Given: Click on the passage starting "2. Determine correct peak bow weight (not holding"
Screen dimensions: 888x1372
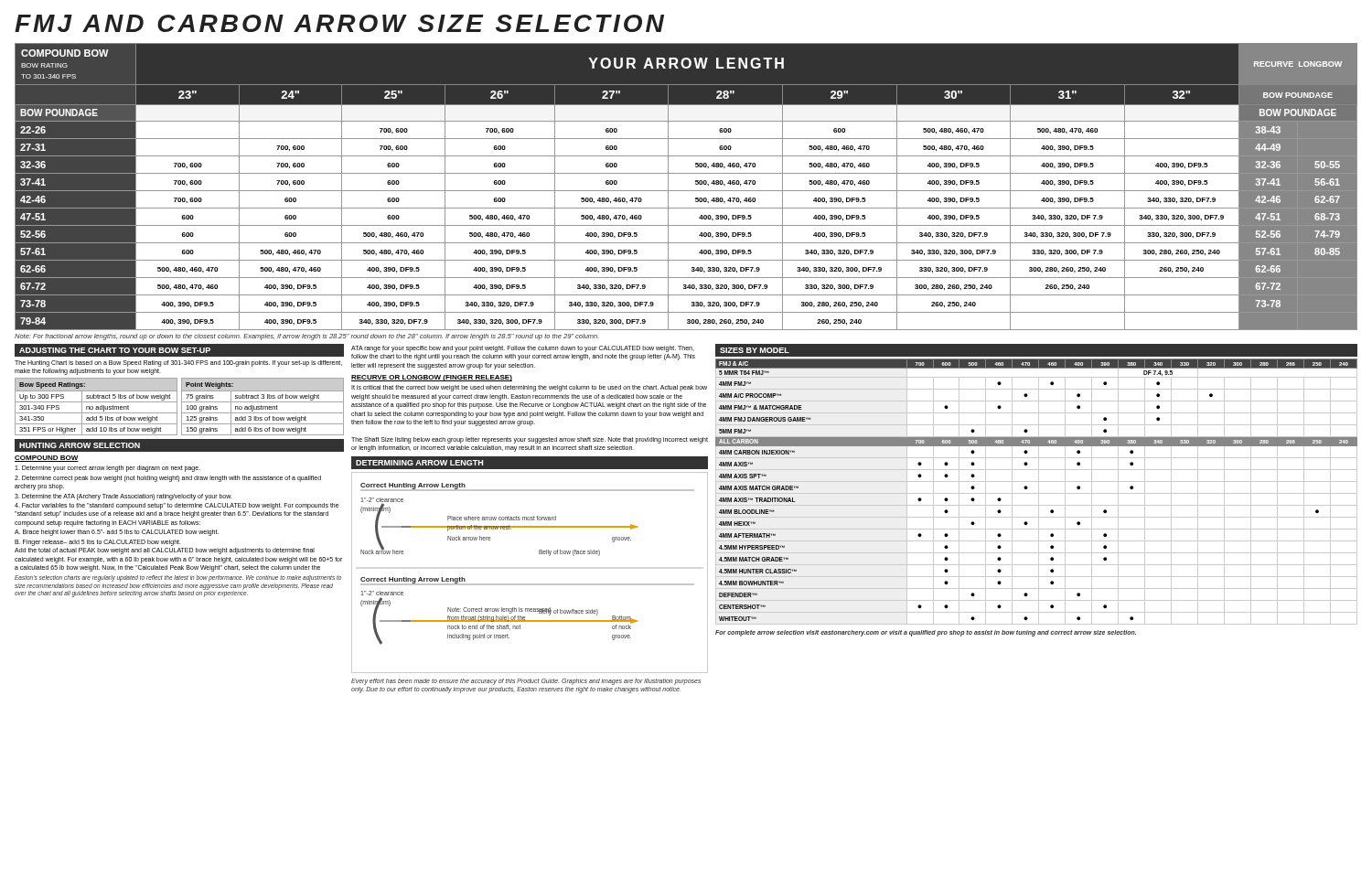Looking at the screenshot, I should pos(168,482).
